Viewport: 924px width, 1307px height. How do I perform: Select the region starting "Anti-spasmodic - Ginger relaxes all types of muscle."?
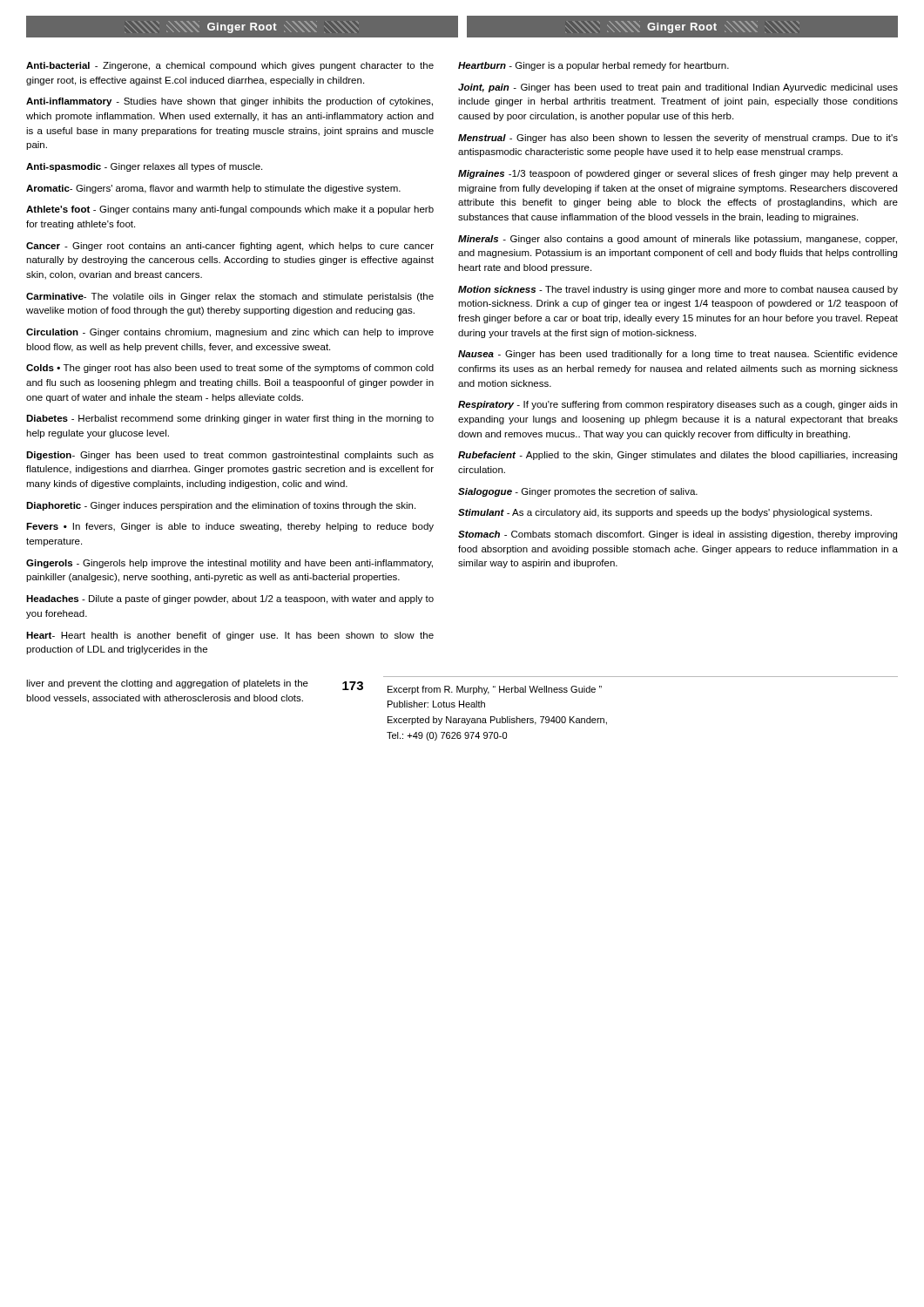tap(230, 167)
